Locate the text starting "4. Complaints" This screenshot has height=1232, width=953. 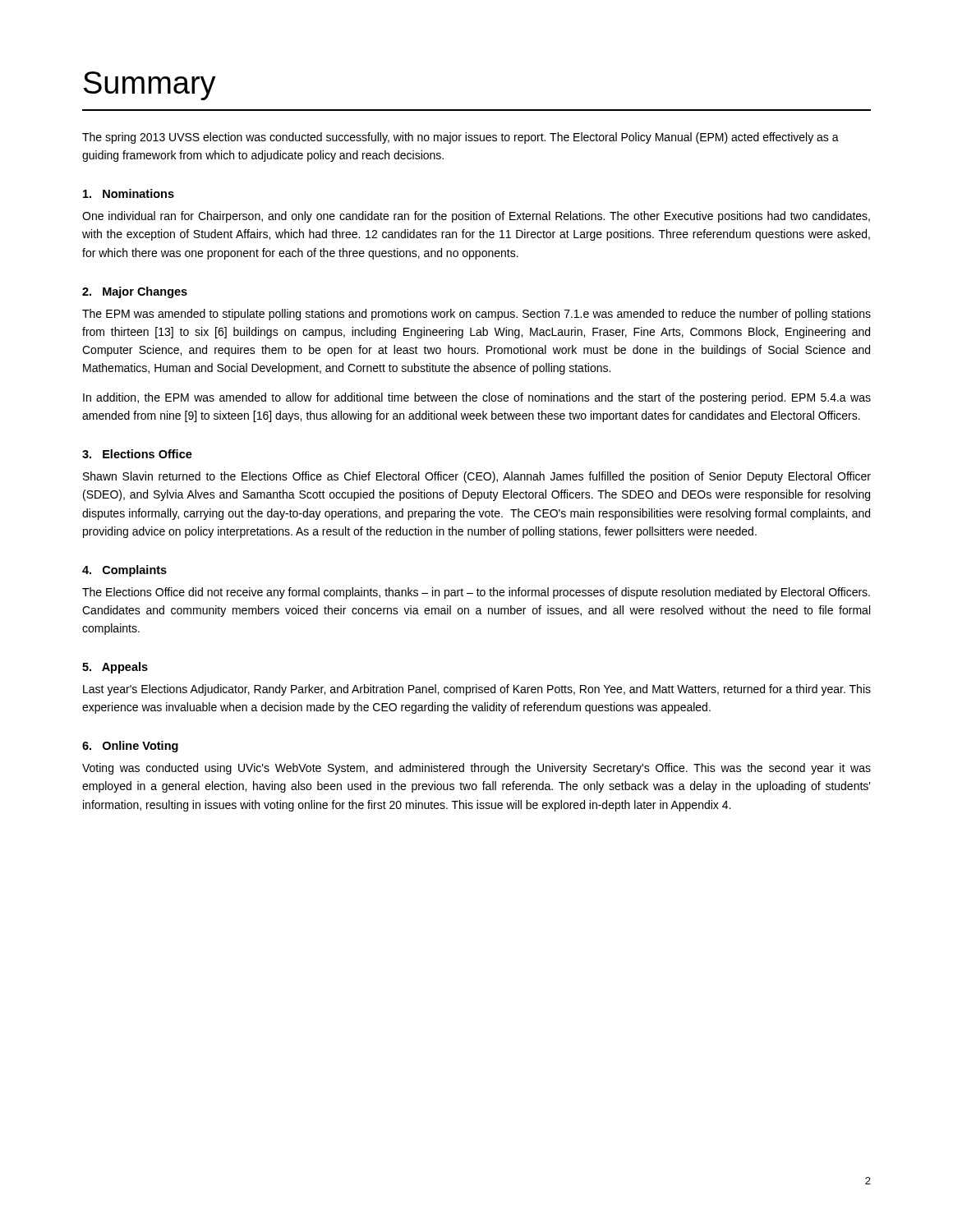click(125, 570)
